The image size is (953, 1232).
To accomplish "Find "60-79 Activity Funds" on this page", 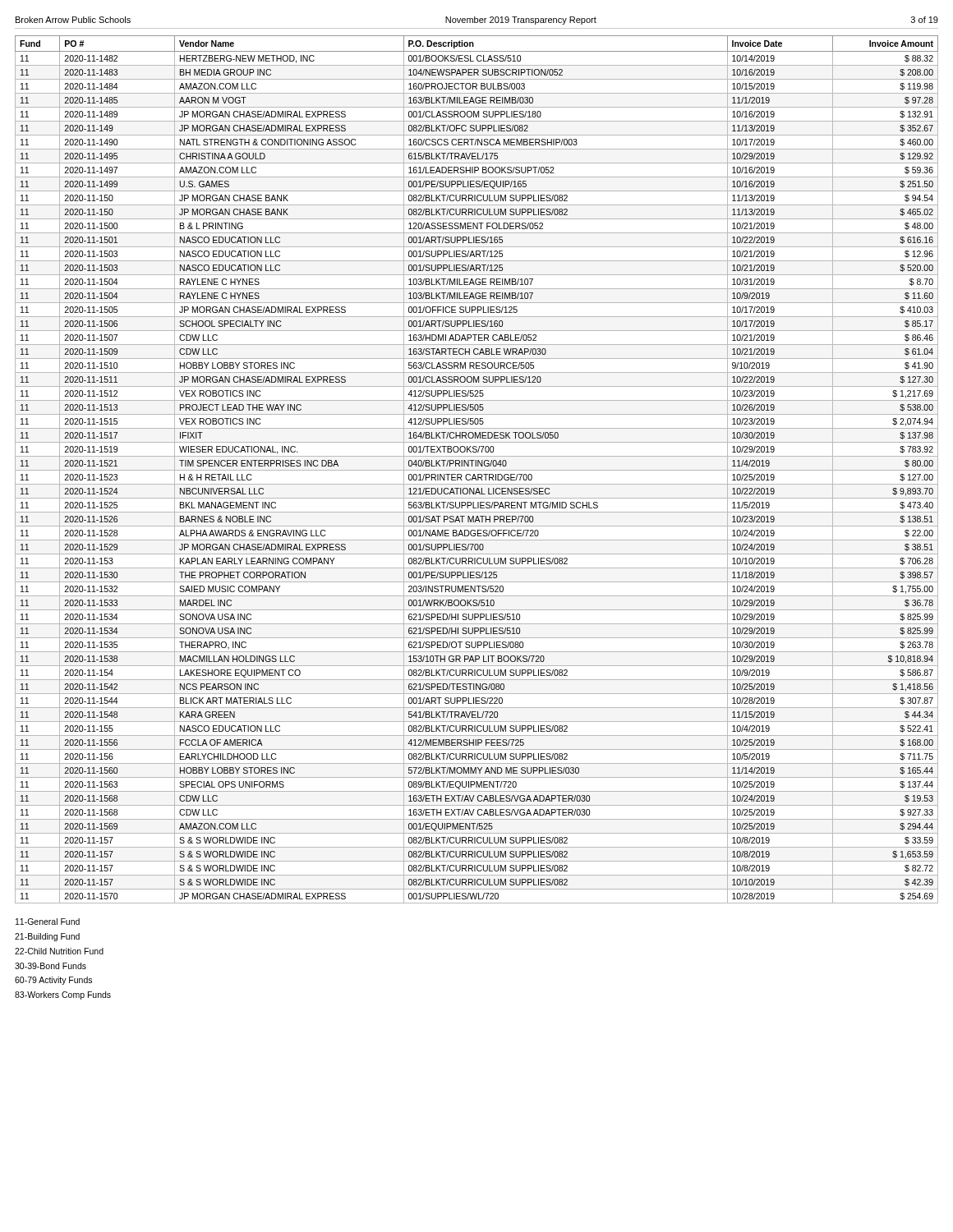I will [x=54, y=980].
